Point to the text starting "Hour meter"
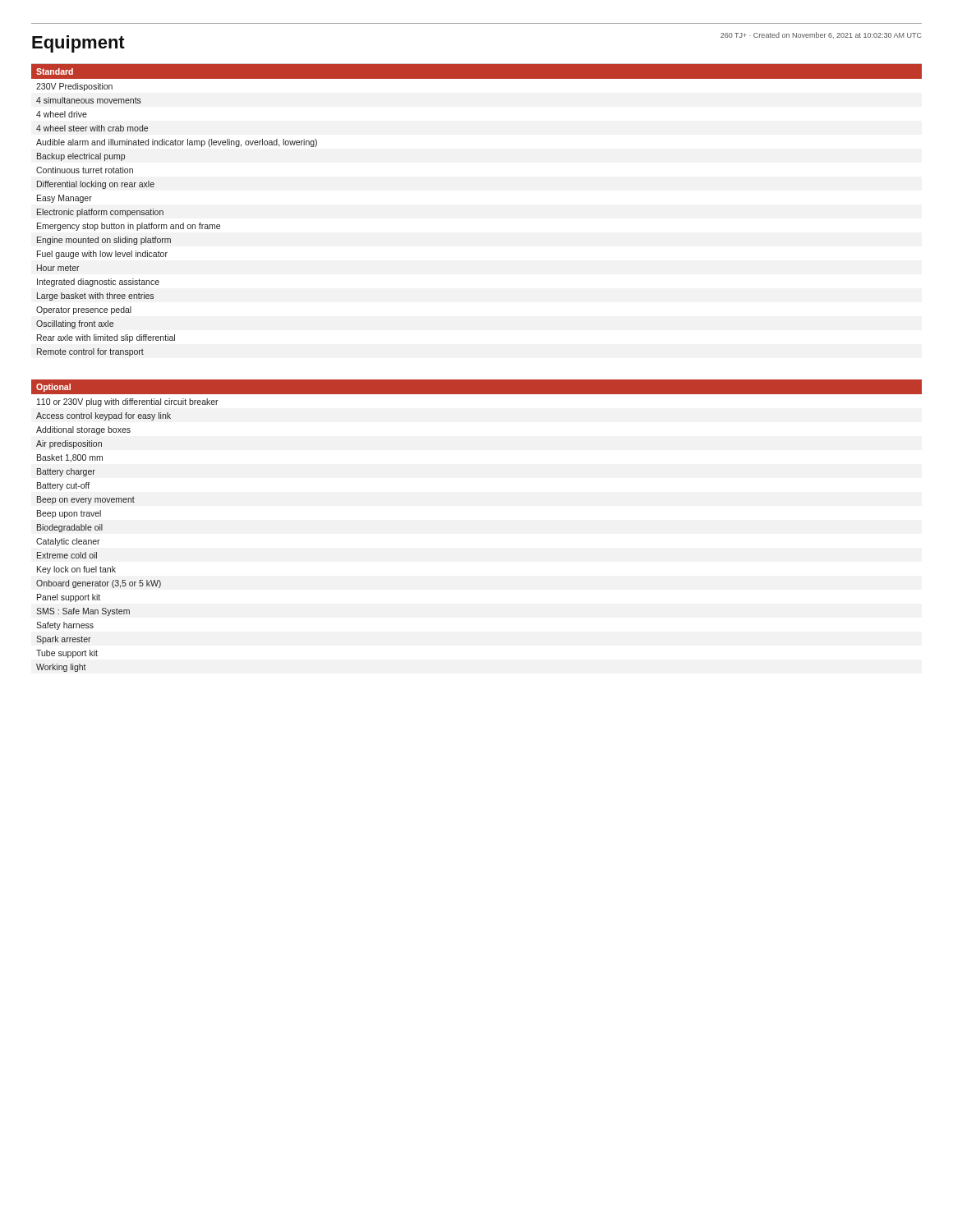The image size is (953, 1232). [58, 268]
